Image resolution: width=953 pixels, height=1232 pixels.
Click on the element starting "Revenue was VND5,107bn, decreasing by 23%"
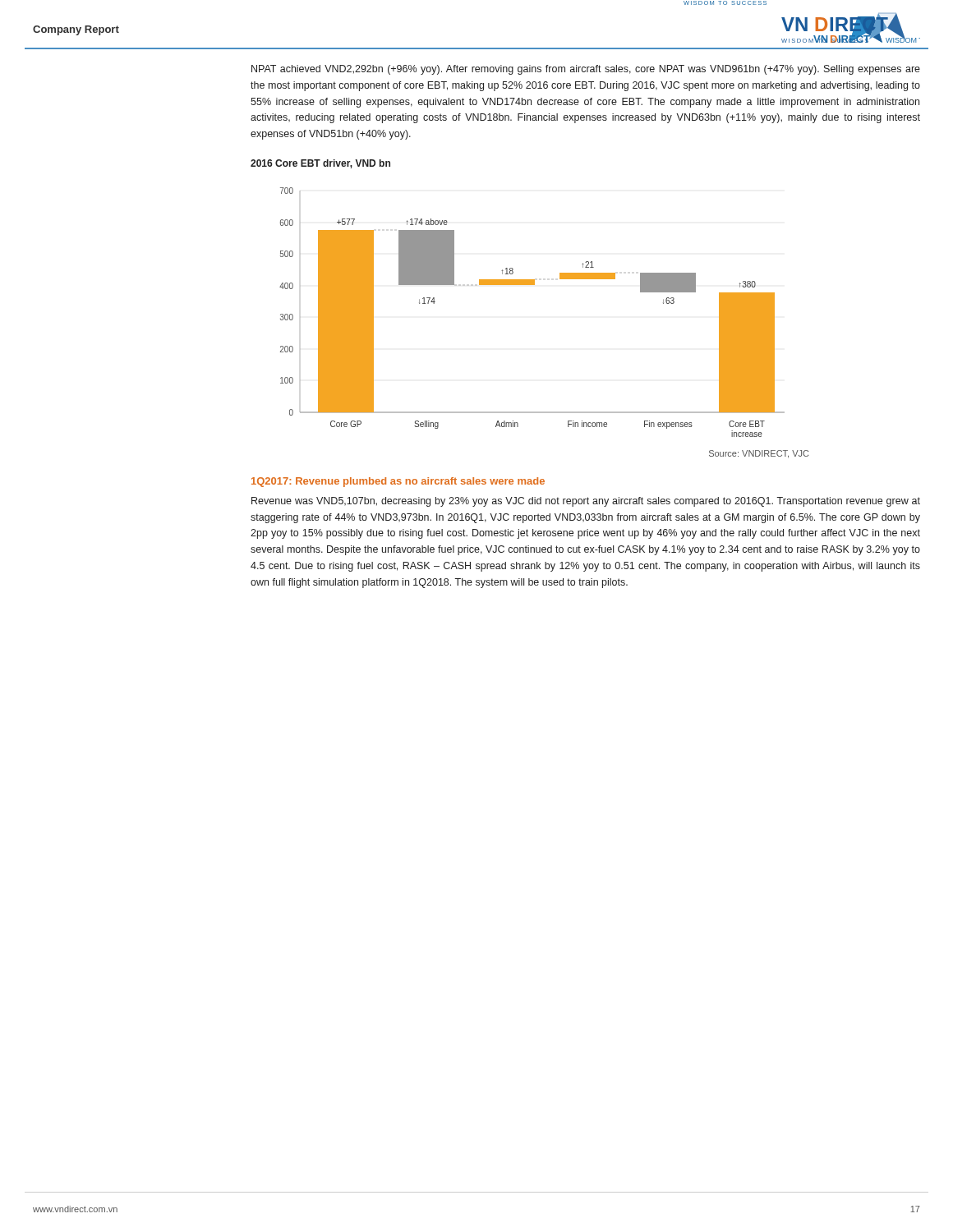pyautogui.click(x=585, y=541)
